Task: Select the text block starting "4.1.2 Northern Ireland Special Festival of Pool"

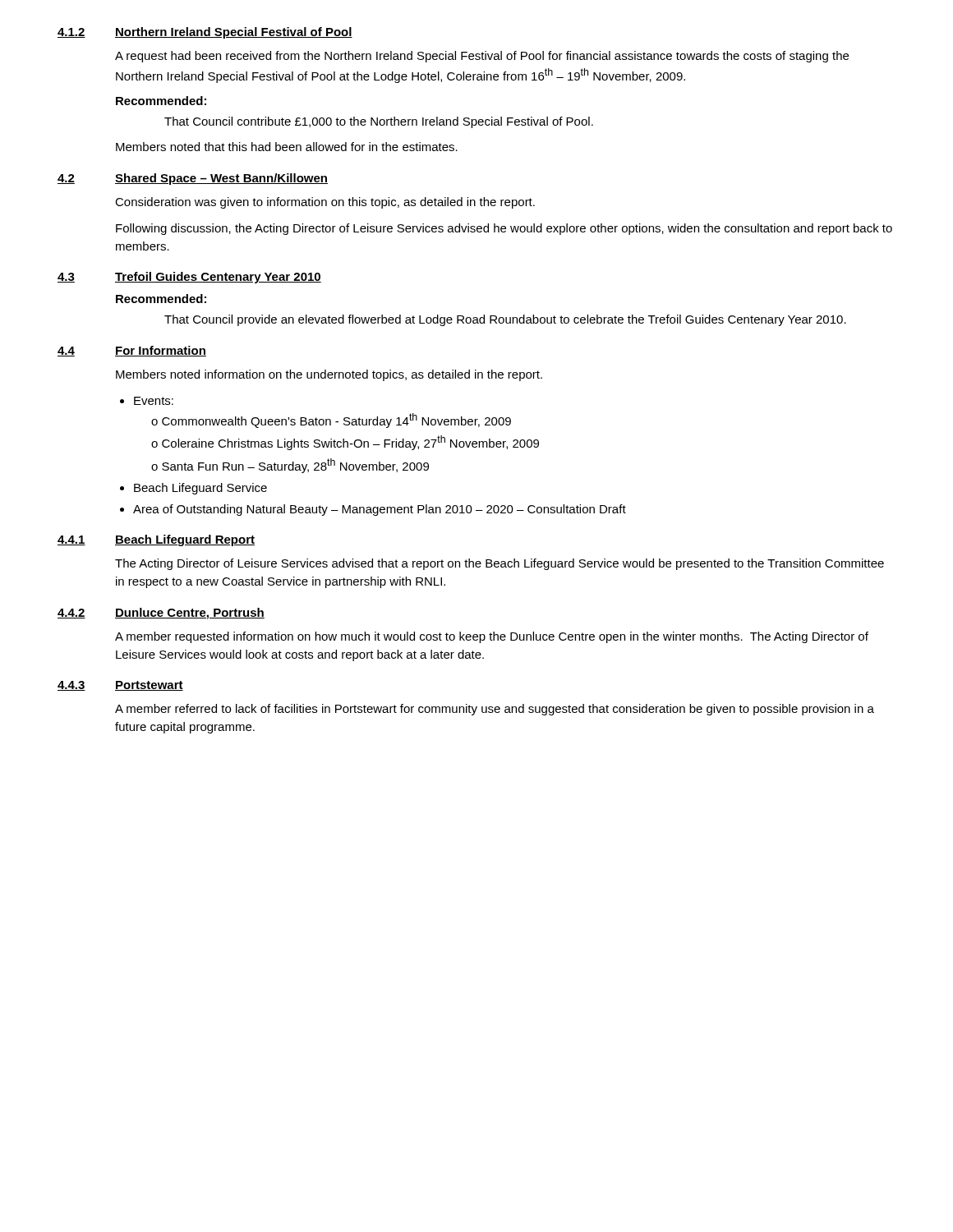Action: point(205,32)
